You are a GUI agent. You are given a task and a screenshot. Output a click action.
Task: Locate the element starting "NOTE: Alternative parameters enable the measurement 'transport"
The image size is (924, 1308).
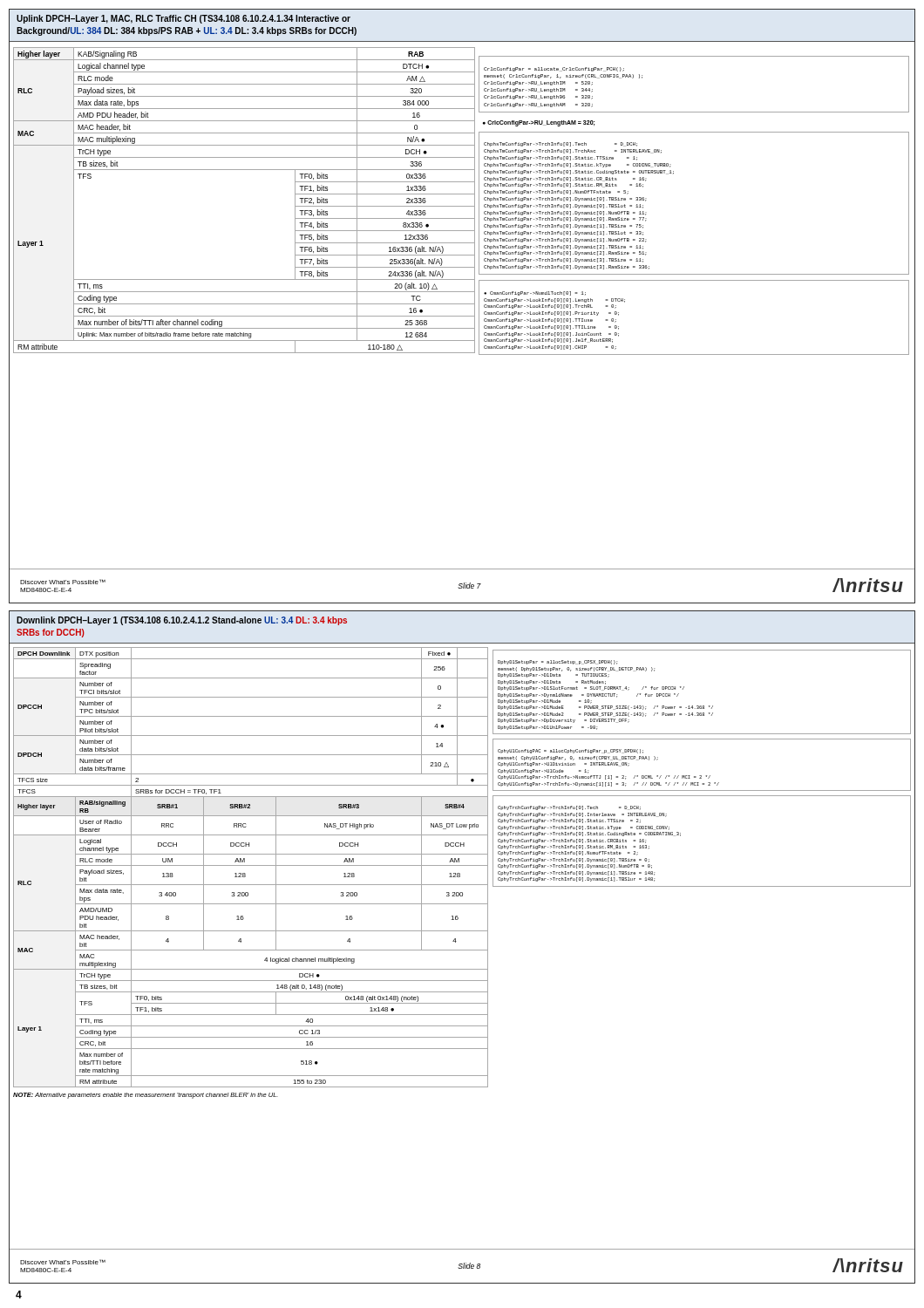click(146, 1095)
